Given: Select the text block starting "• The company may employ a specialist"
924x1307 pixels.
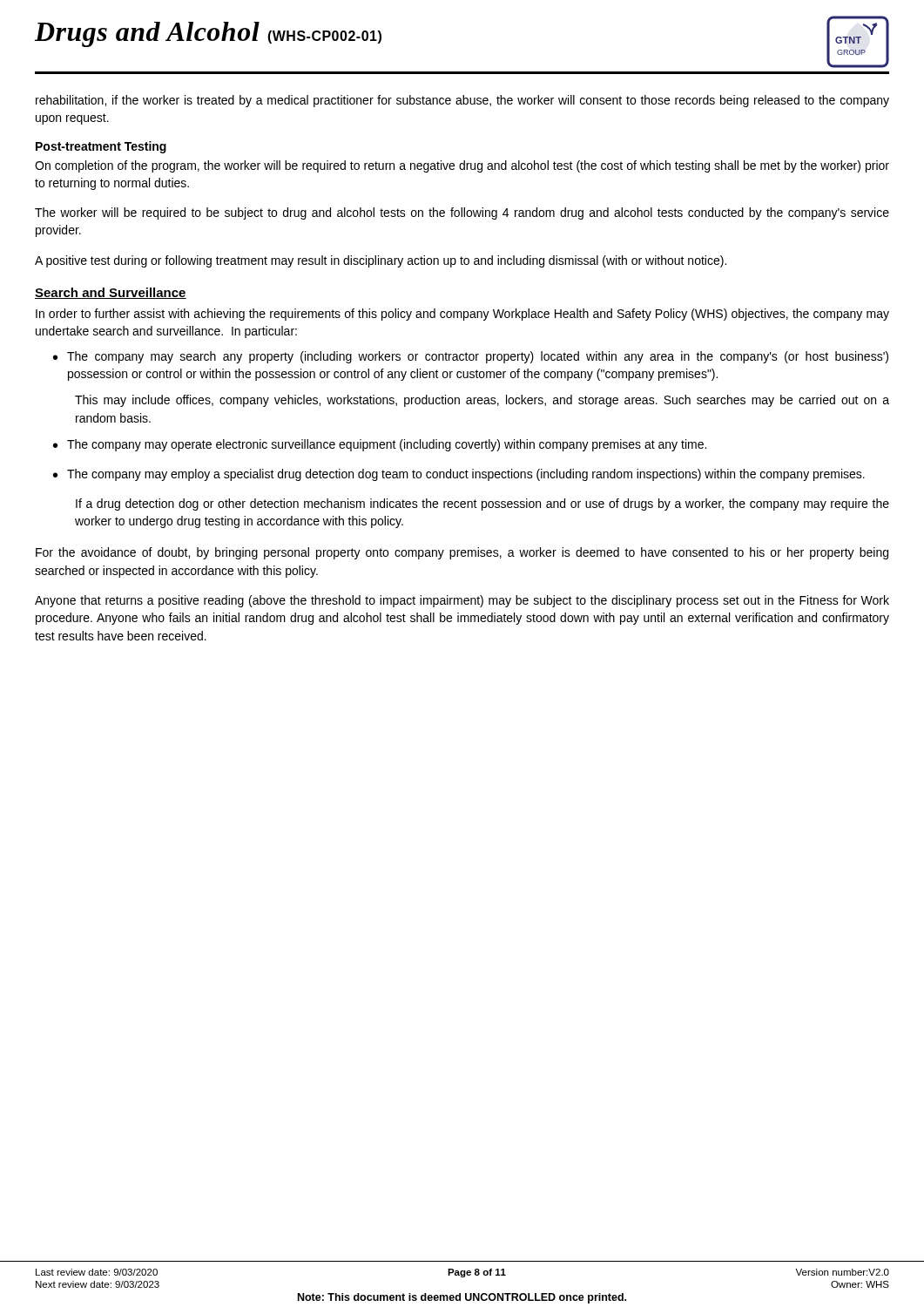Looking at the screenshot, I should point(471,476).
